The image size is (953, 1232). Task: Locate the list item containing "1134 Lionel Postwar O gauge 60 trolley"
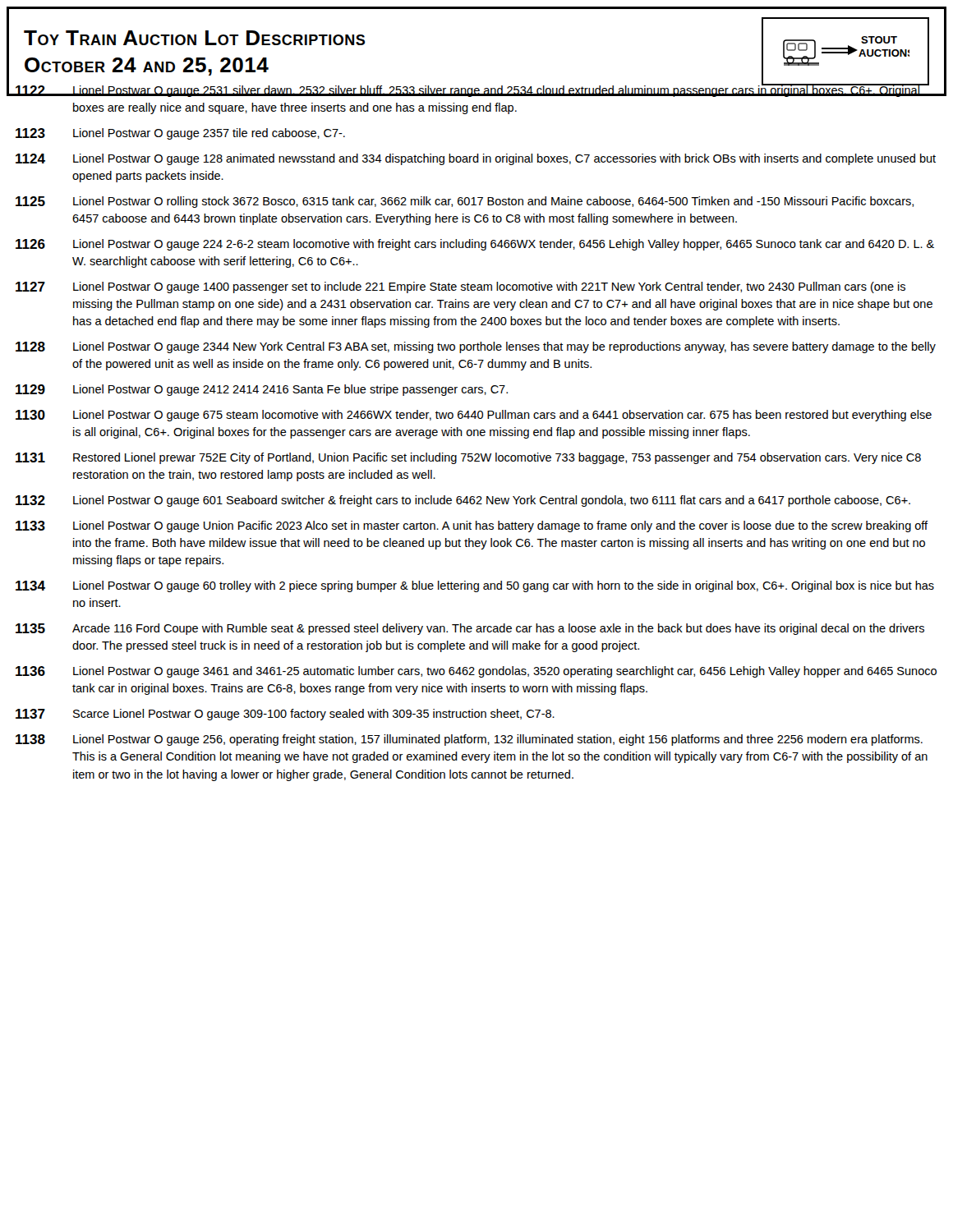(x=476, y=595)
